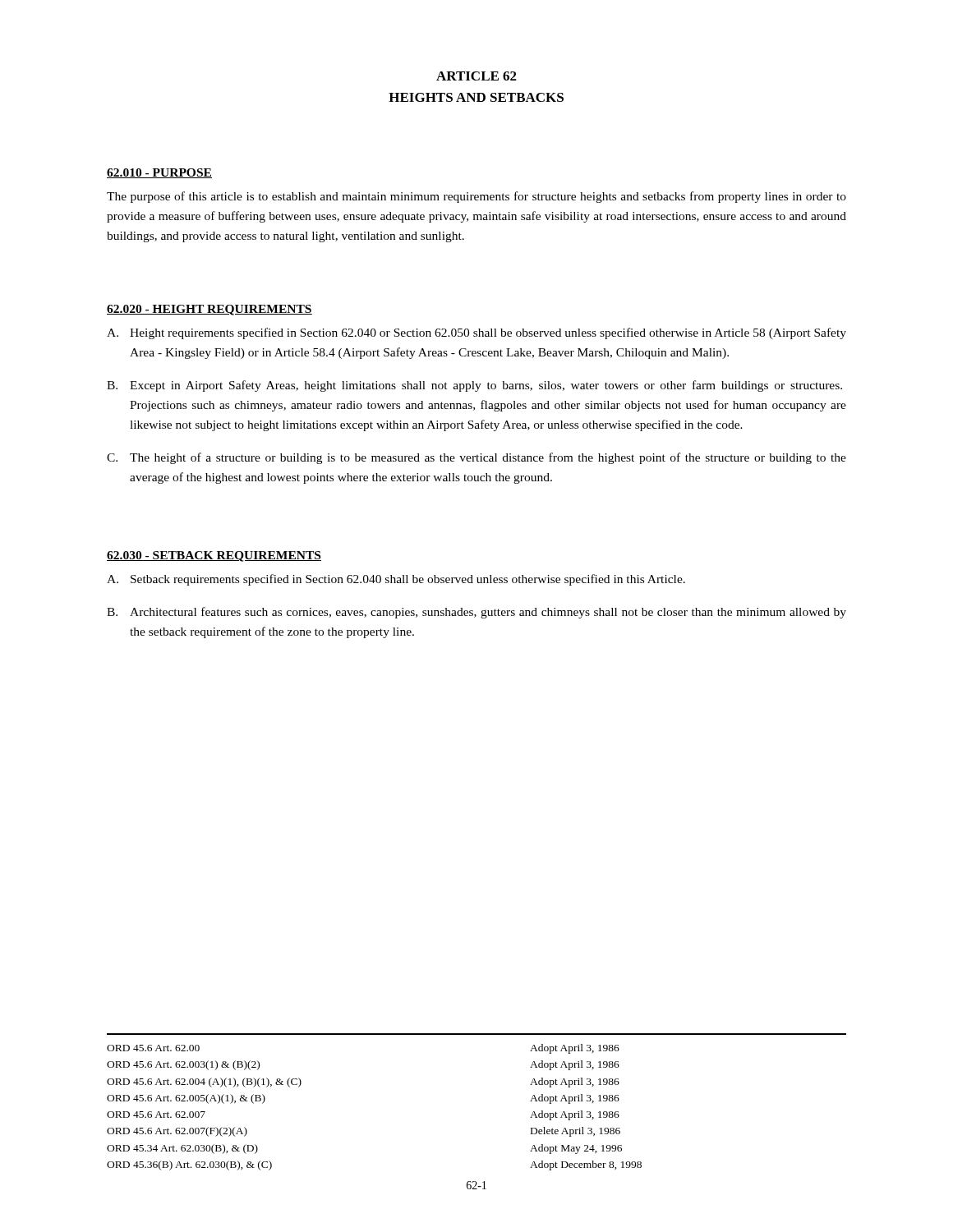
Task: Navigate to the block starting "A. Height requirements specified in"
Action: pyautogui.click(x=476, y=343)
